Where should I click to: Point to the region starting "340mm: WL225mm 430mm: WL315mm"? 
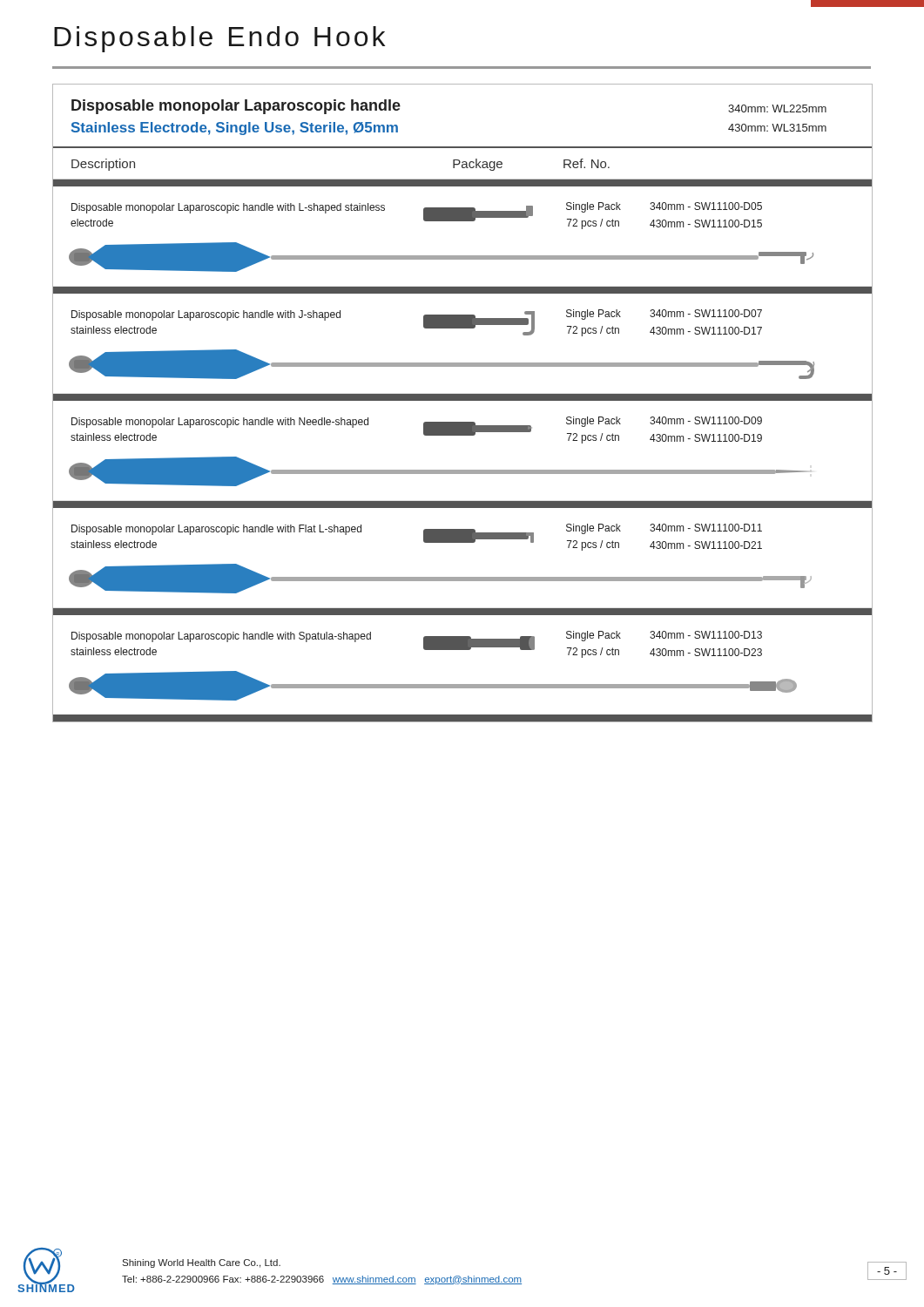point(777,118)
